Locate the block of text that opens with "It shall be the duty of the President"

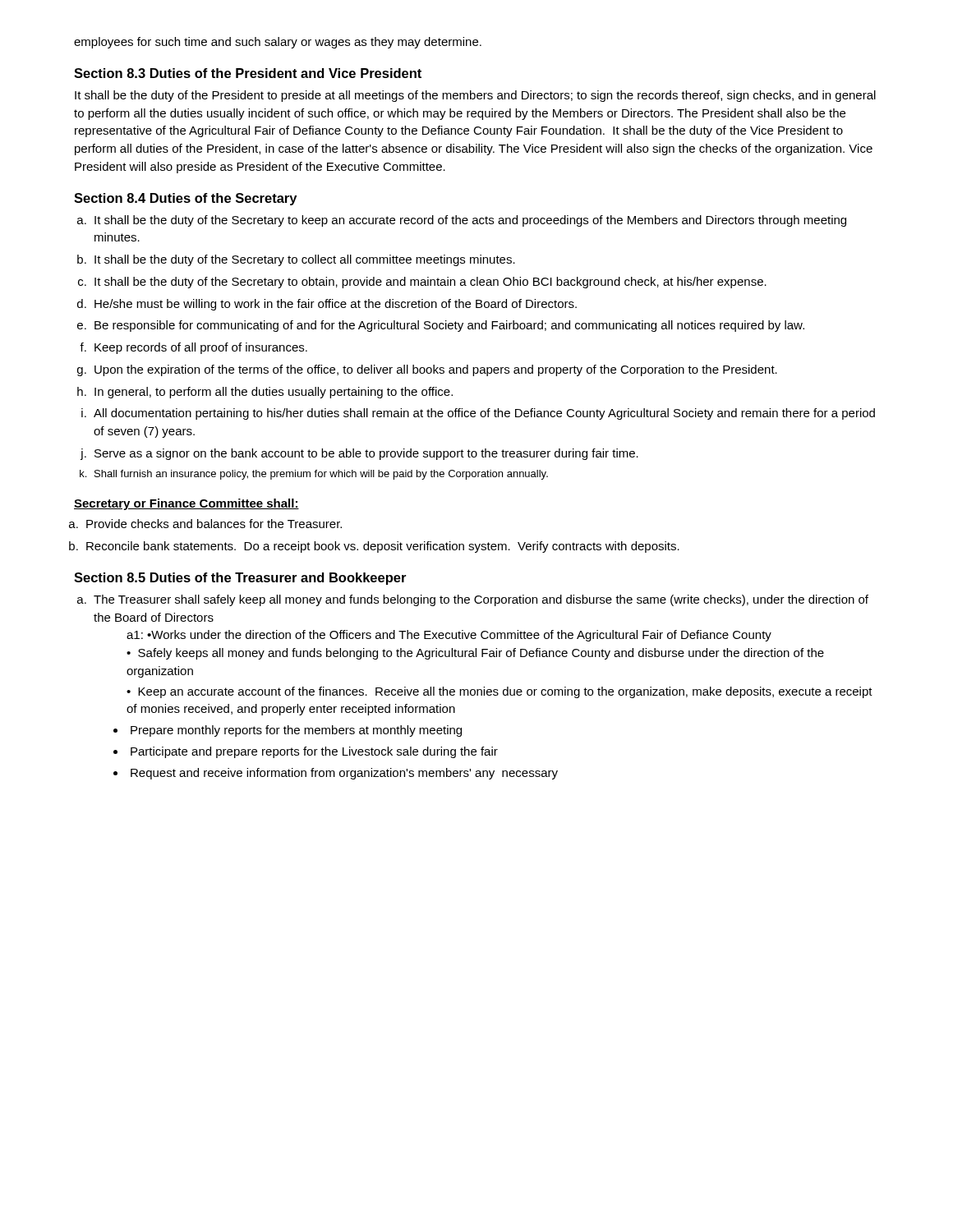(475, 130)
